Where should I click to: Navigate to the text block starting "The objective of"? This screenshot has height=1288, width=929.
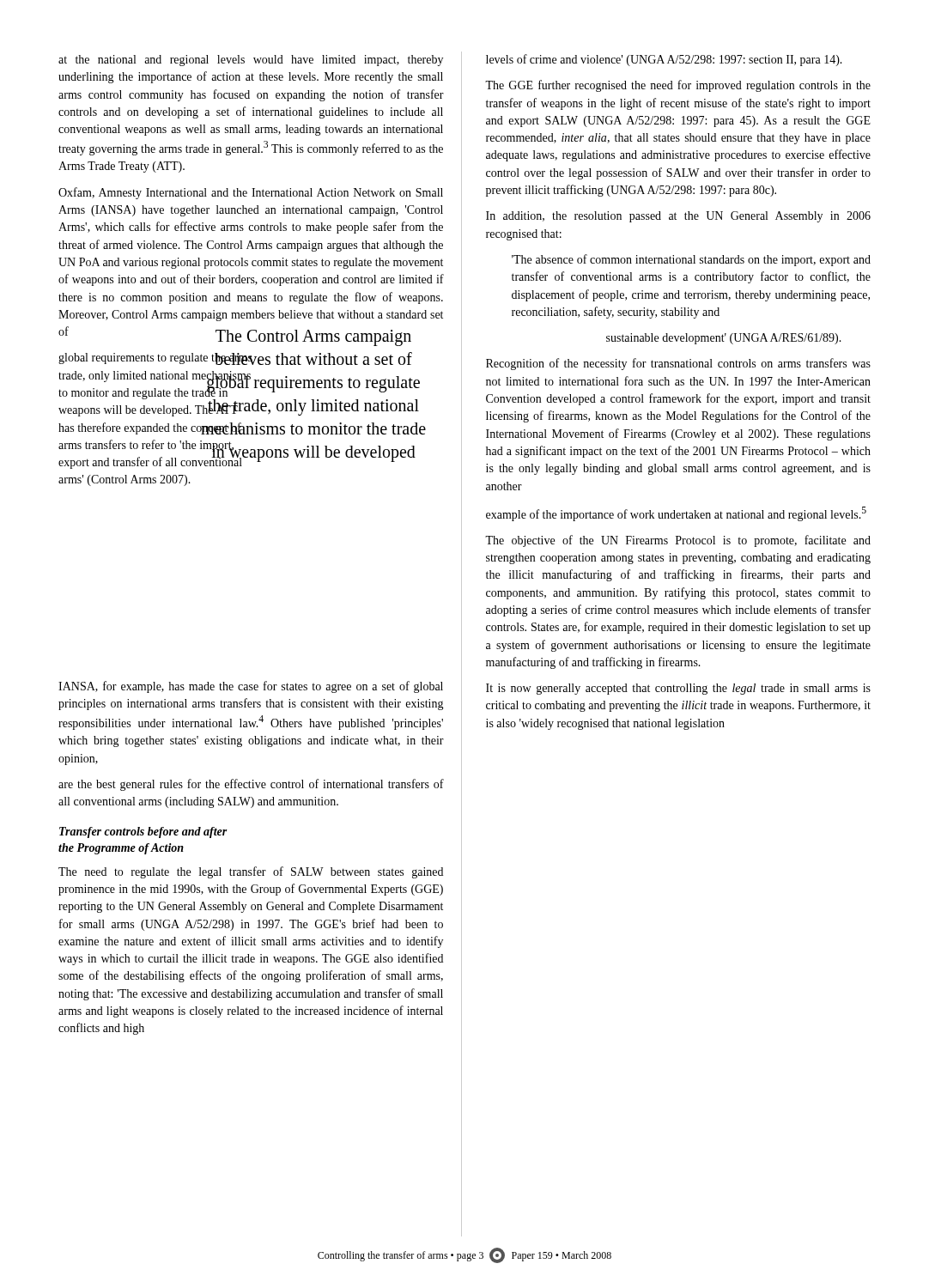[678, 602]
